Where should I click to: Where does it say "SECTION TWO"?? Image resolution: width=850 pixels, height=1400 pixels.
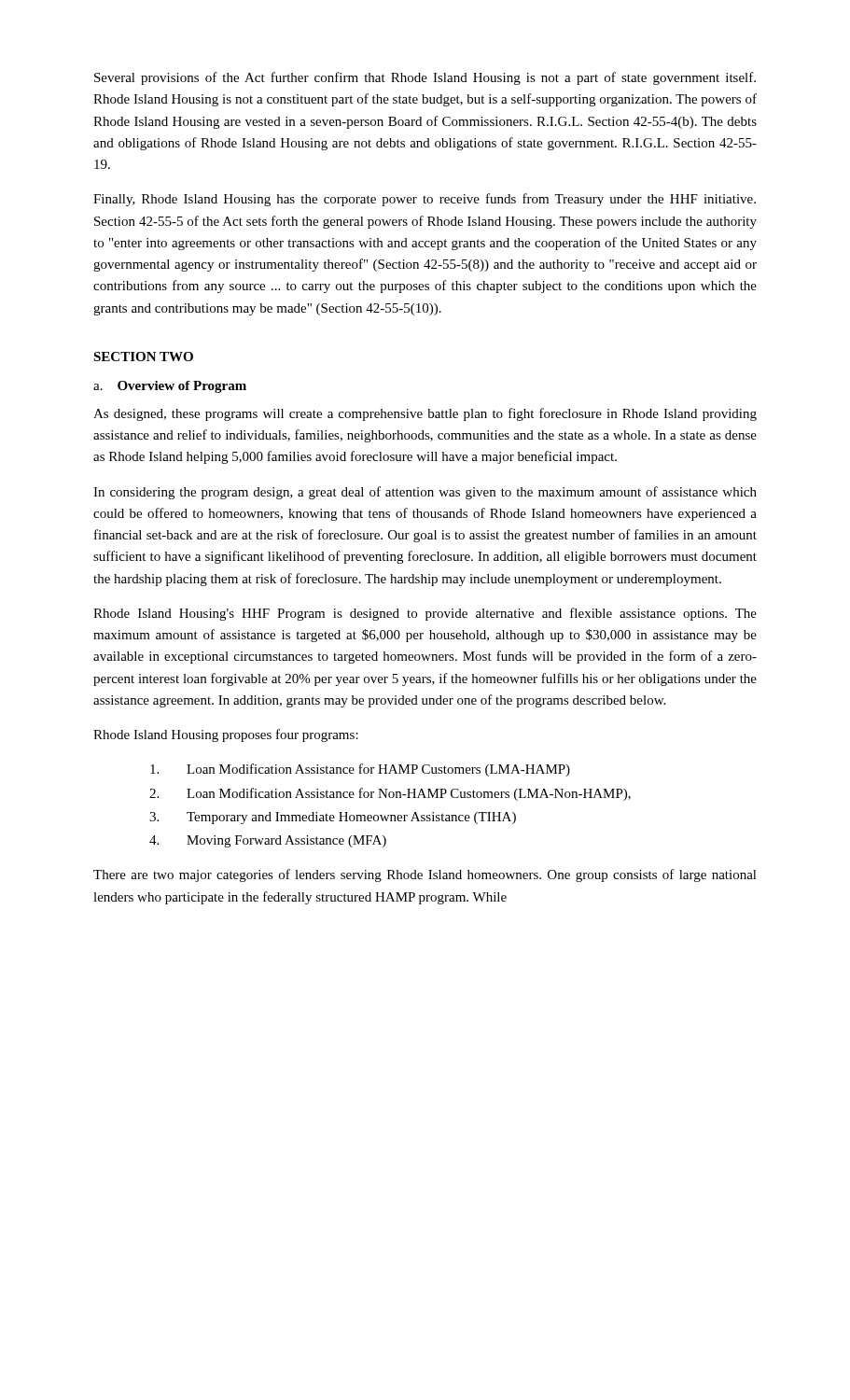coord(144,356)
